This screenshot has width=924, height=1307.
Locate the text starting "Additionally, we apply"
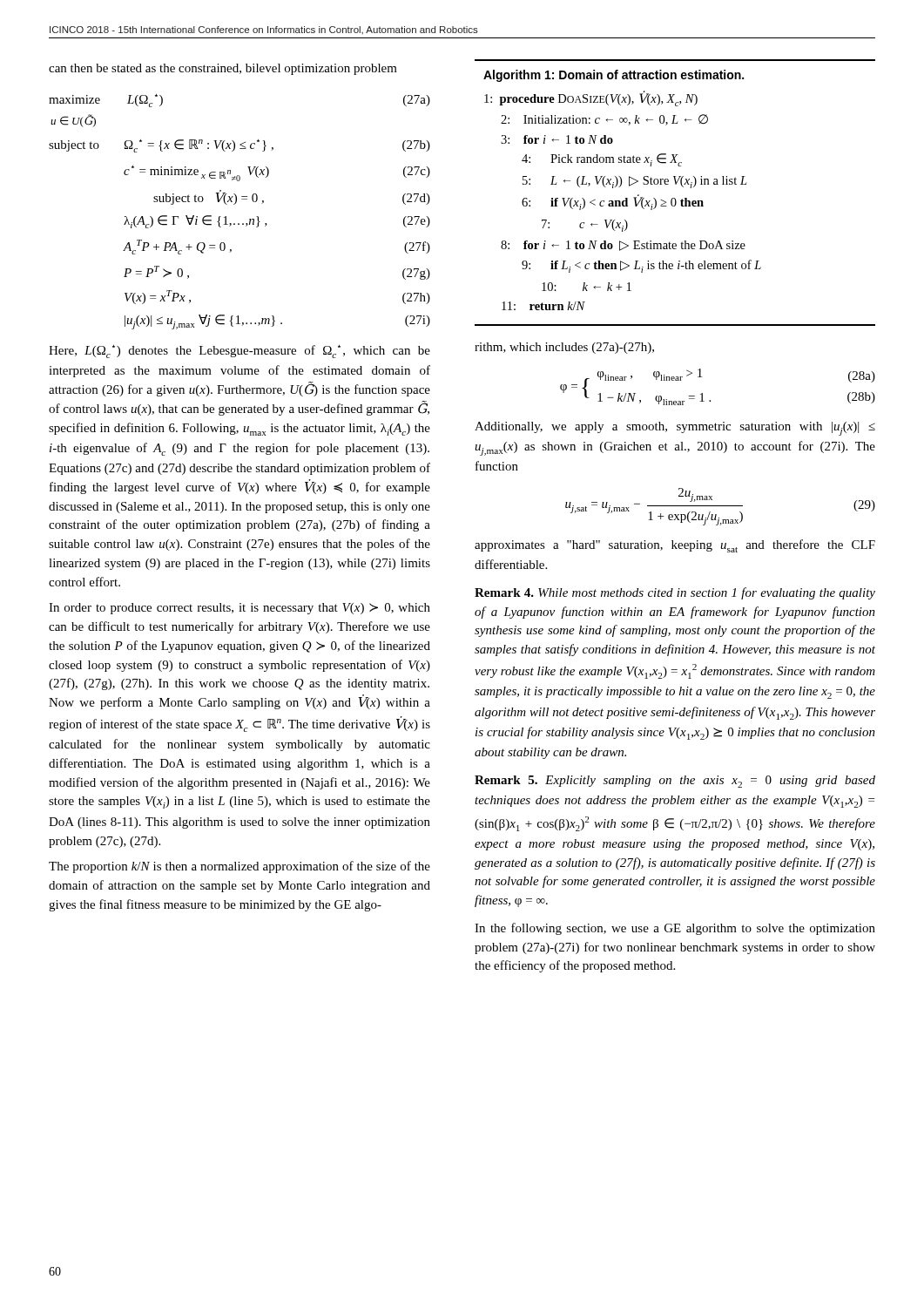pyautogui.click(x=675, y=446)
